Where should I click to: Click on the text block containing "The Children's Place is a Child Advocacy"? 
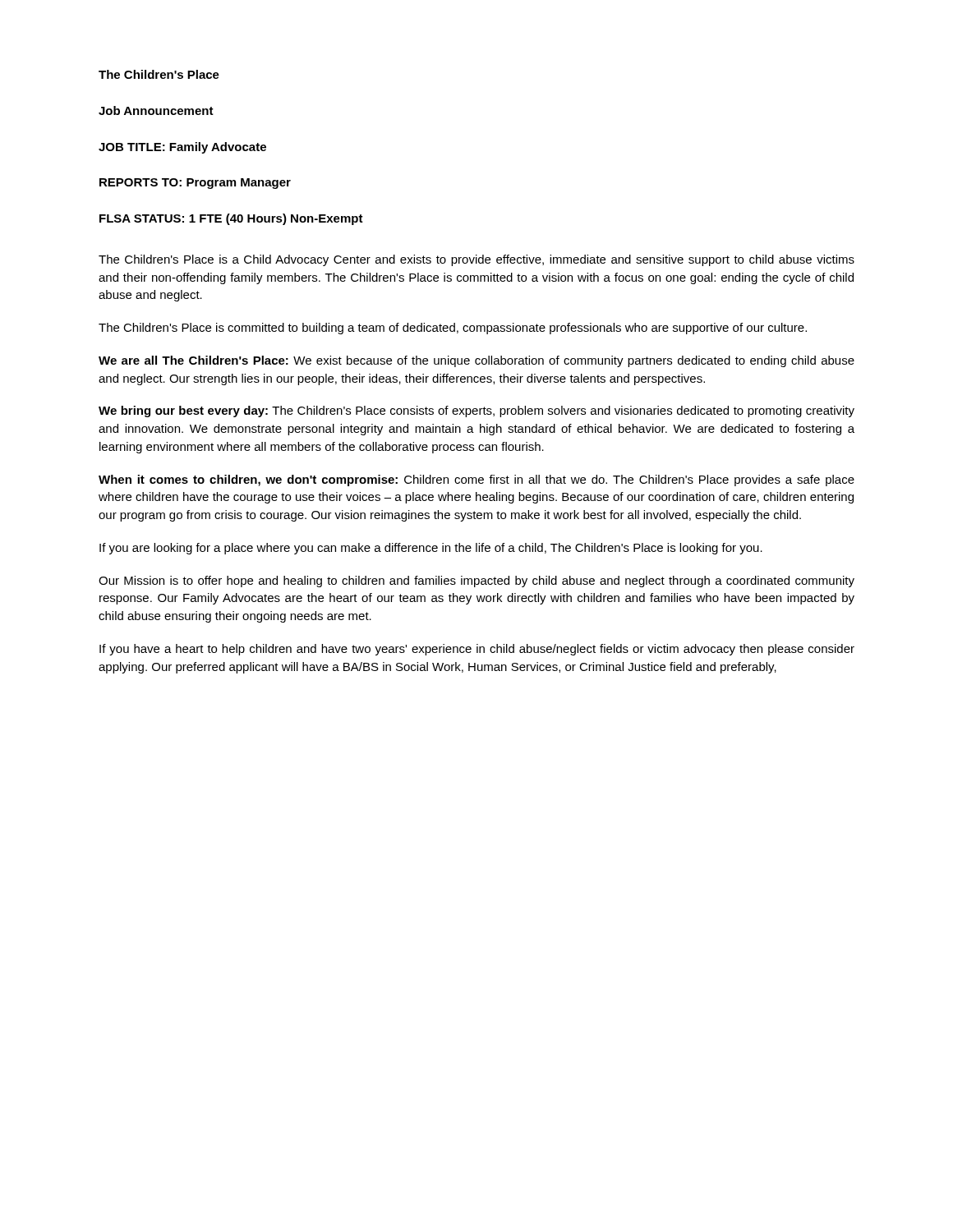click(476, 277)
